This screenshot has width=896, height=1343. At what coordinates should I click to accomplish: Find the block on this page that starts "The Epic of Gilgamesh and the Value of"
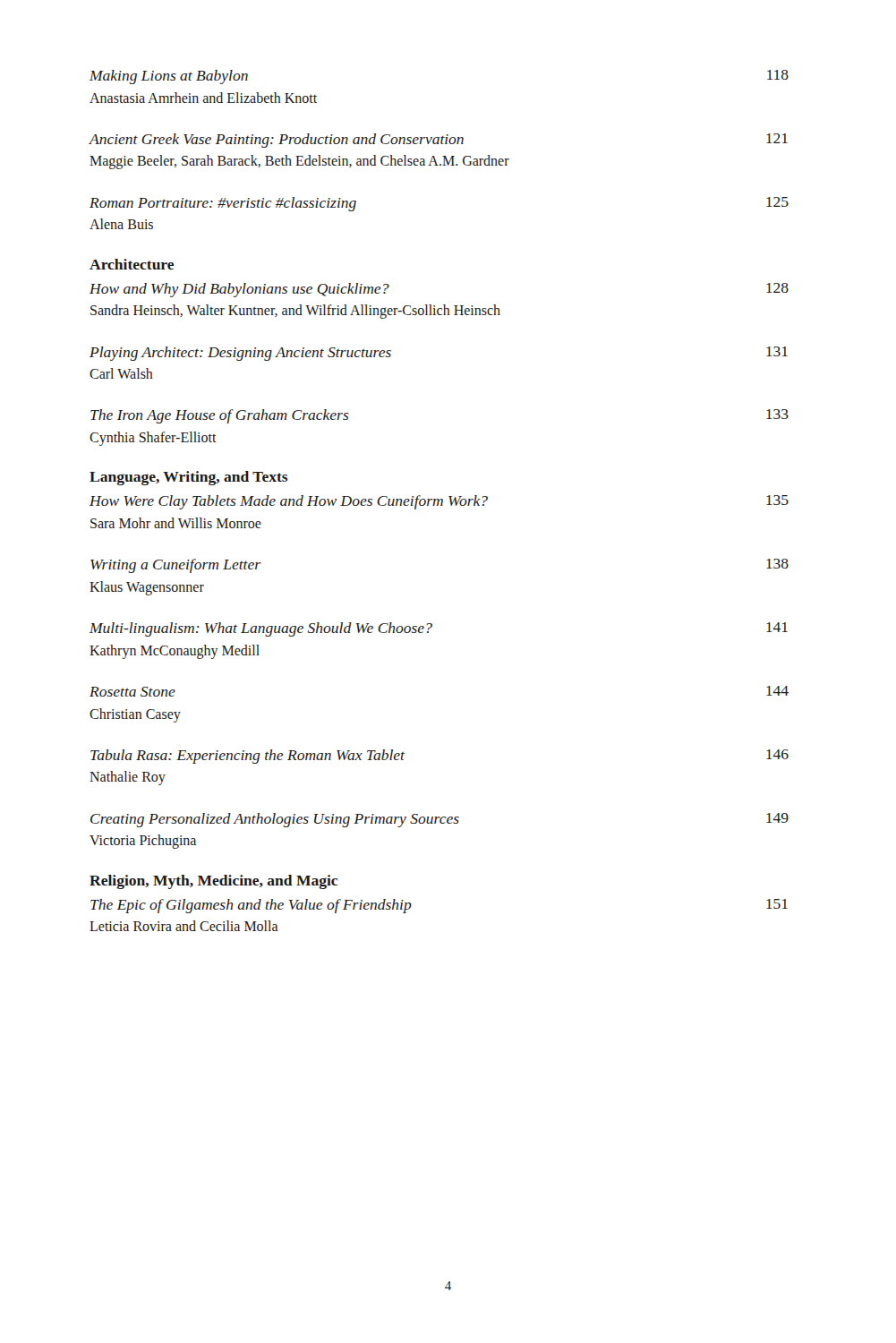[x=244, y=906]
